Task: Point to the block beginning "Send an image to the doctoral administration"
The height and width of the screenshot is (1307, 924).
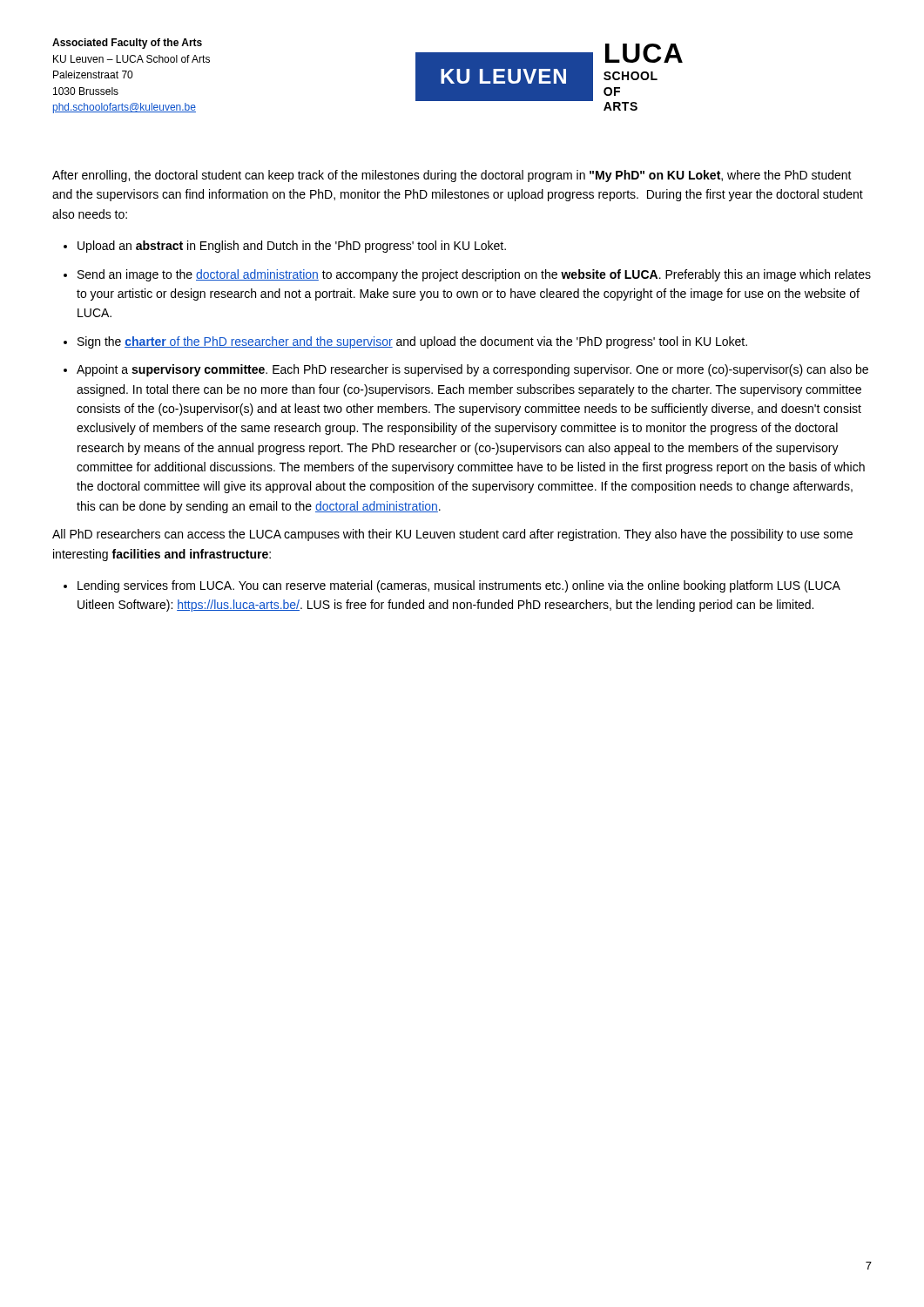Action: coord(474,294)
